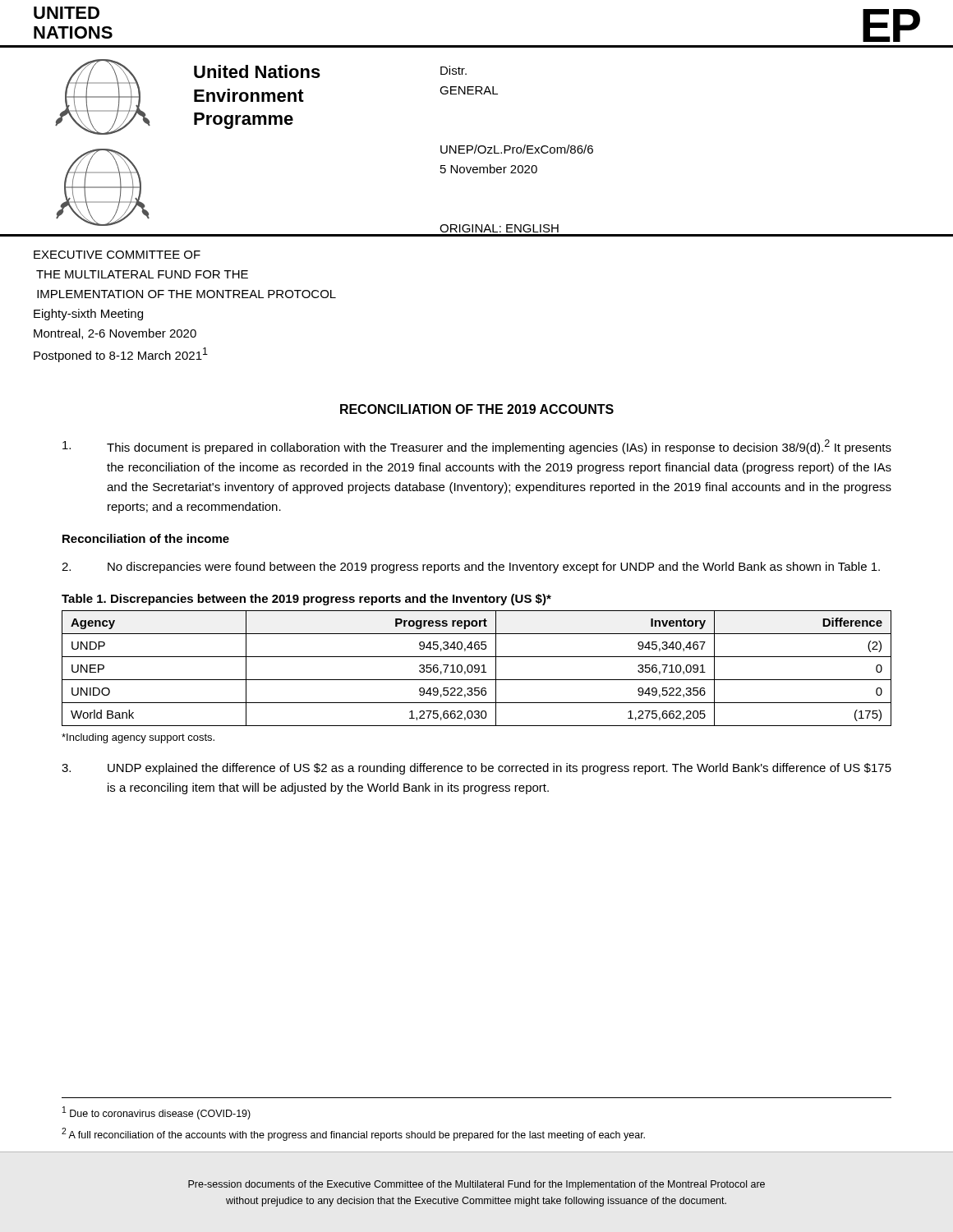Where does it say "Reconciliation of the income"?
Image resolution: width=953 pixels, height=1232 pixels.
pyautogui.click(x=146, y=538)
